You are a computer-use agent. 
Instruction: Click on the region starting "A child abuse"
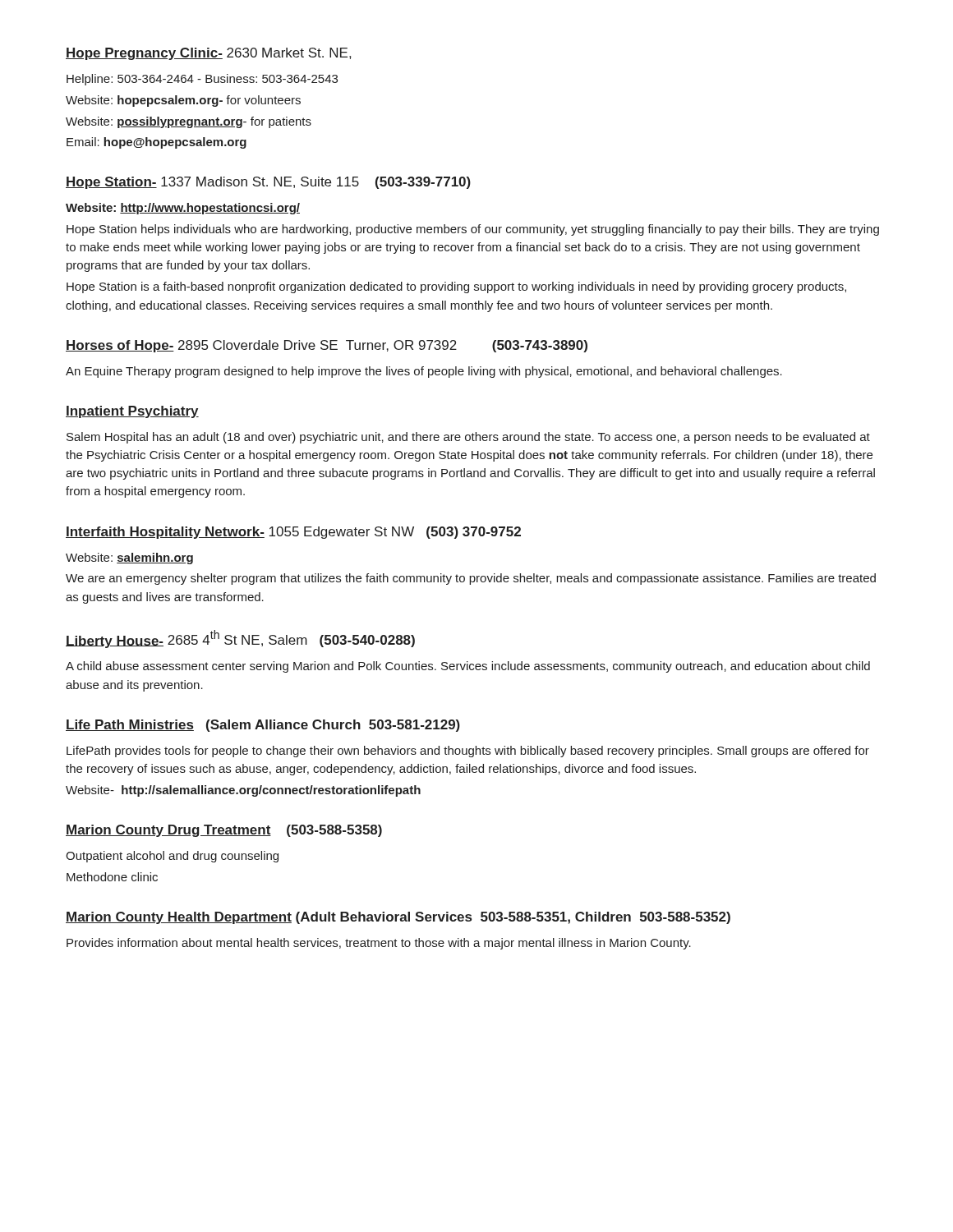tap(476, 676)
